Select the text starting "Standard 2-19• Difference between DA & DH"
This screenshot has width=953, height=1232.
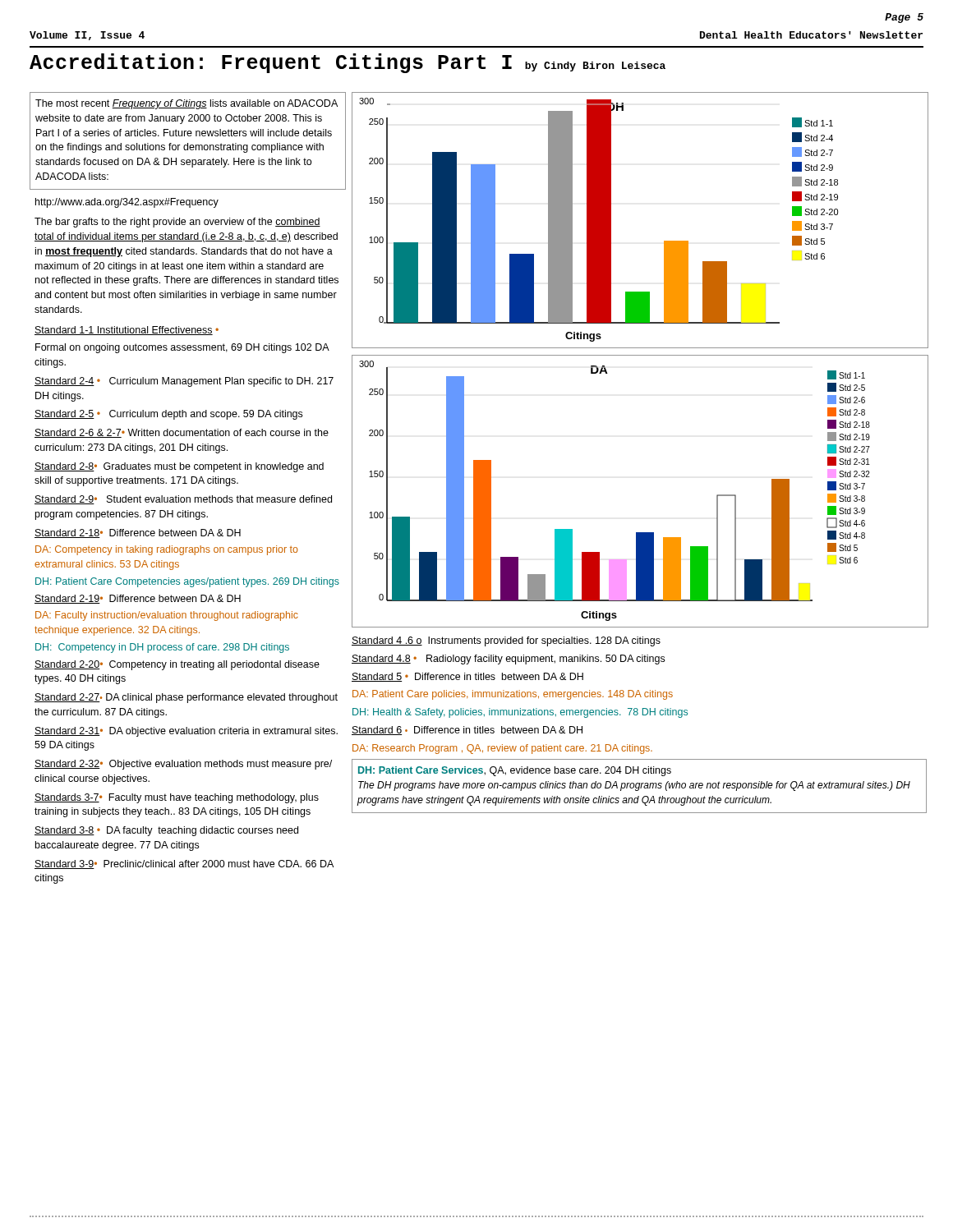[x=138, y=598]
